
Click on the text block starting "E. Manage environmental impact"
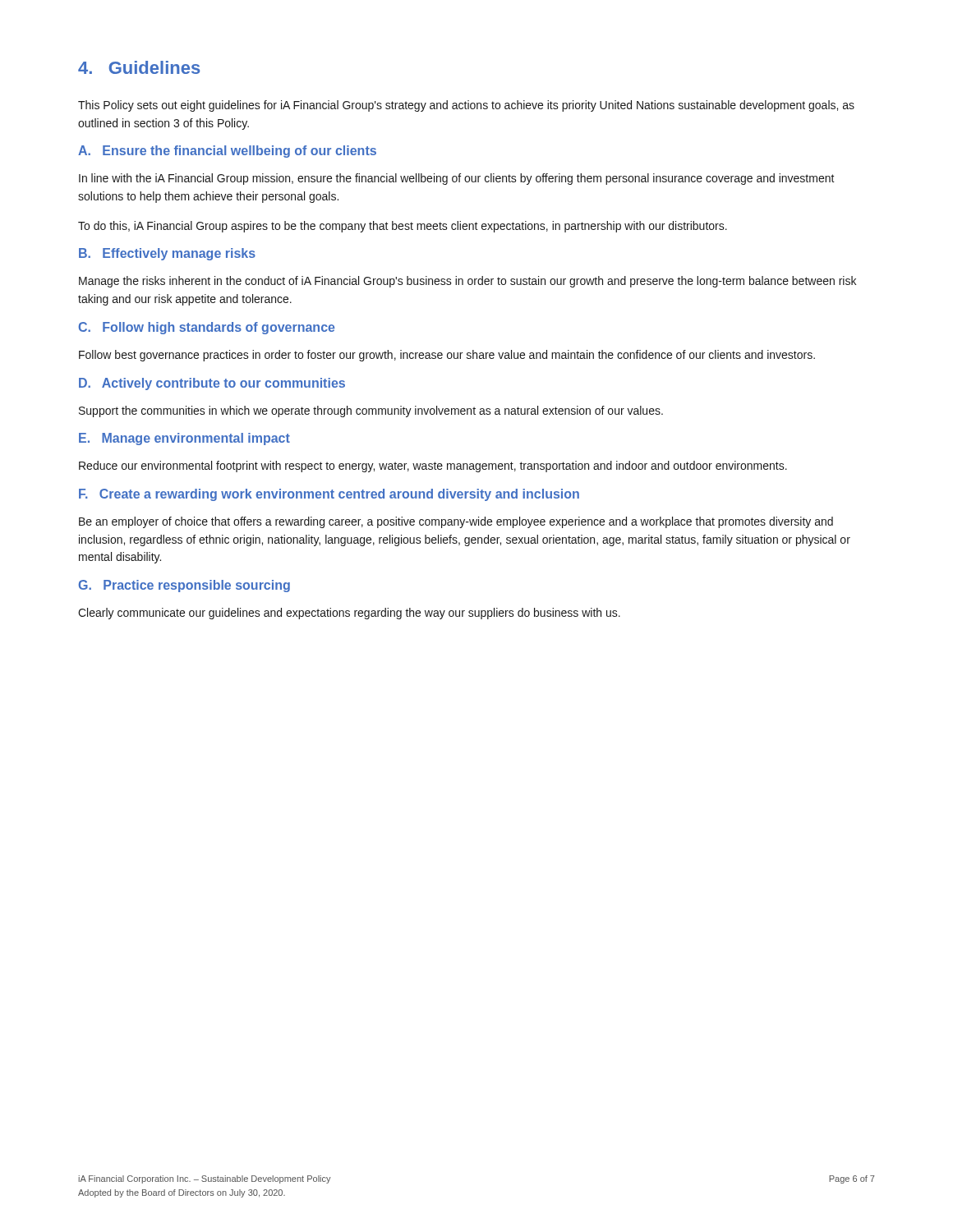184,438
